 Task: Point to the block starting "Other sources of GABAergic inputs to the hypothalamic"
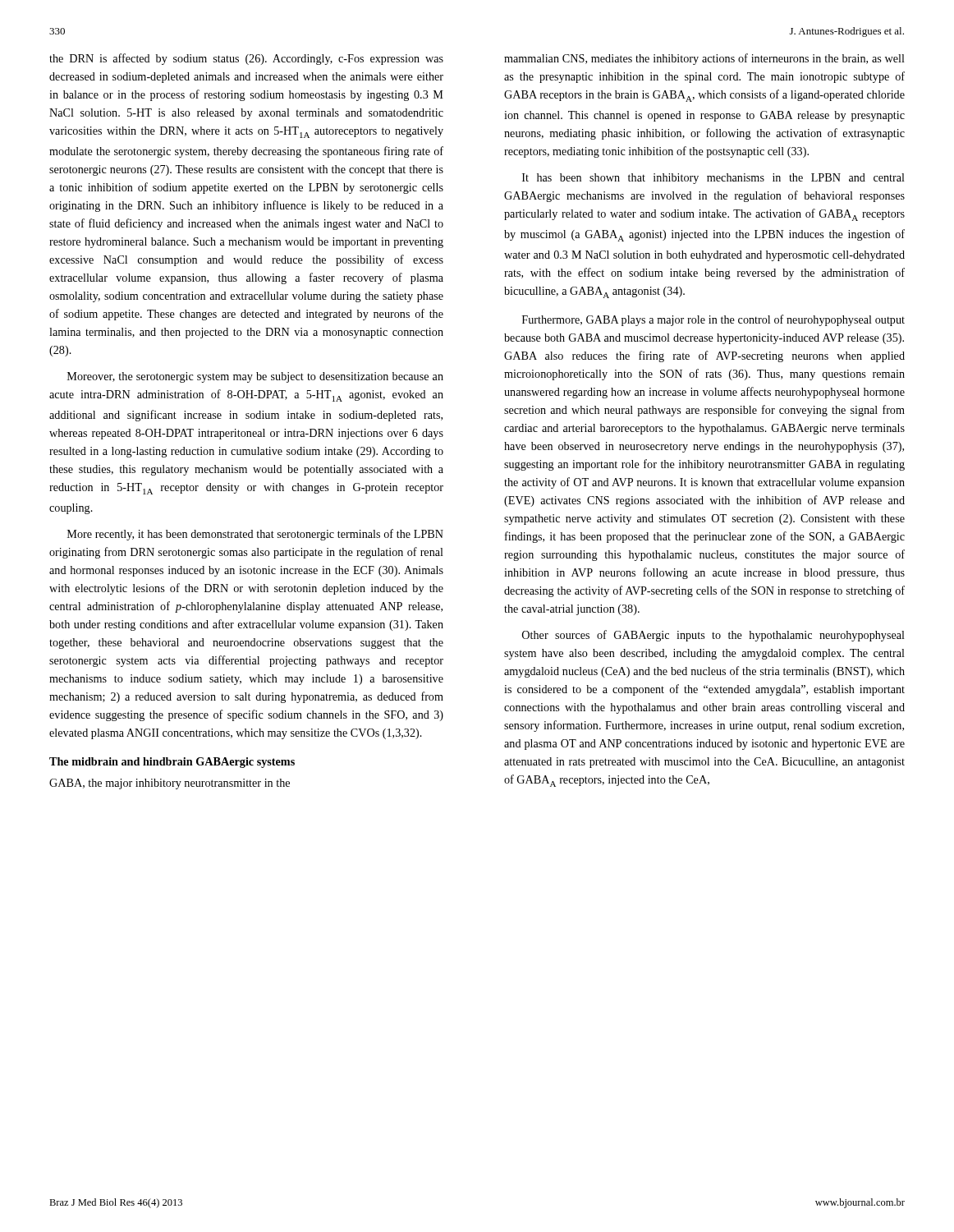[704, 708]
